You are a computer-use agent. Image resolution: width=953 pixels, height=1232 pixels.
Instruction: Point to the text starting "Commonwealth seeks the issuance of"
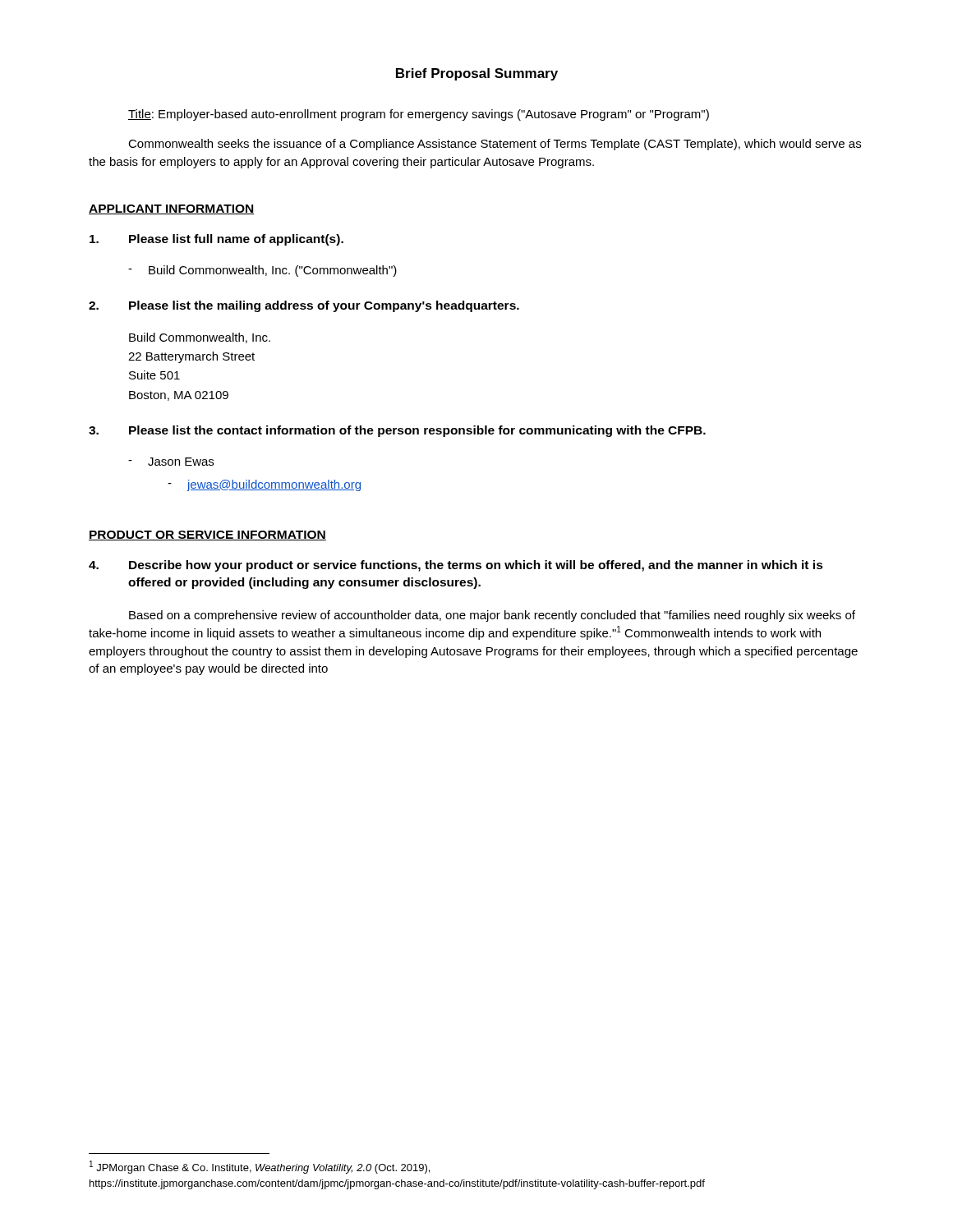(x=475, y=152)
